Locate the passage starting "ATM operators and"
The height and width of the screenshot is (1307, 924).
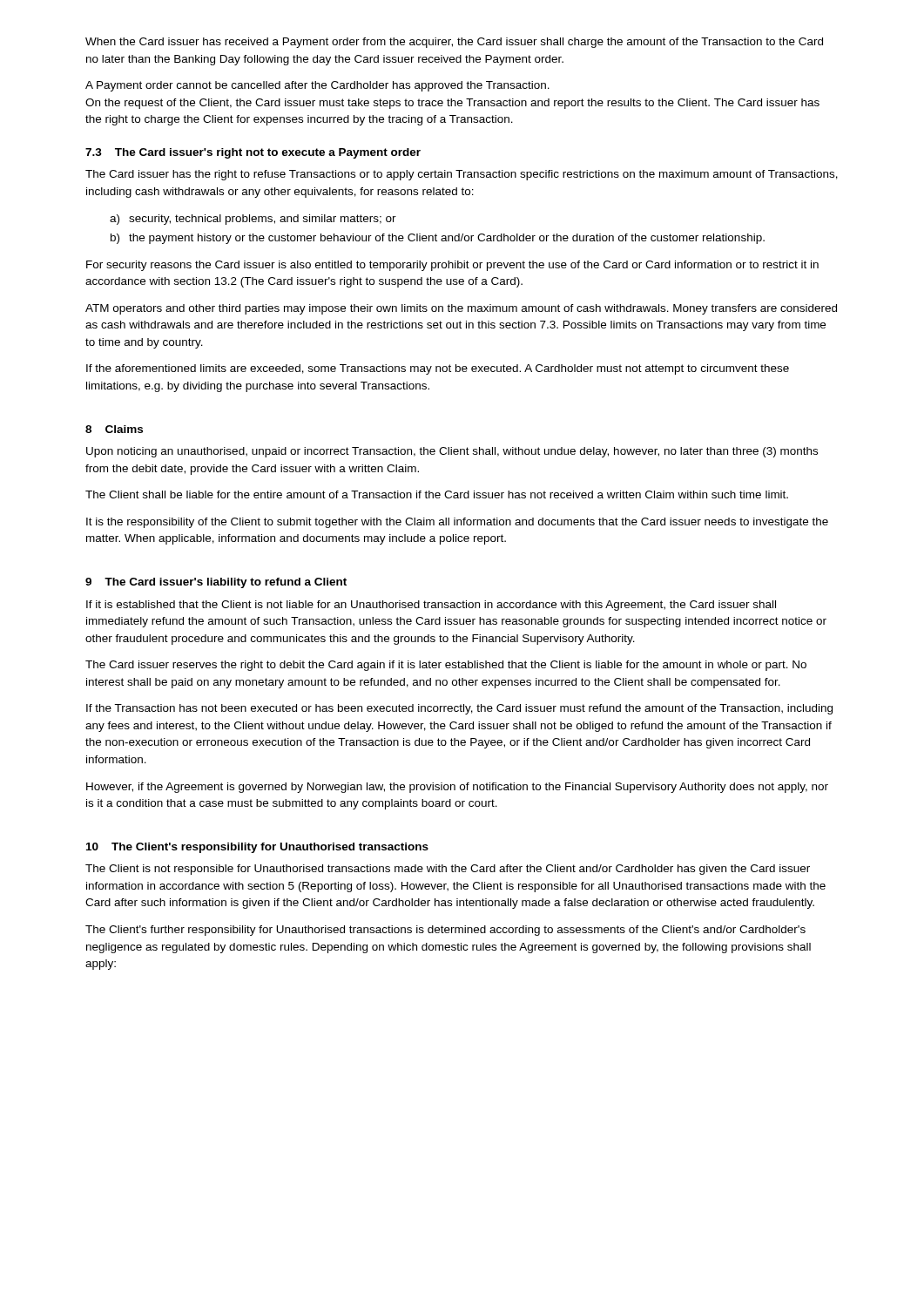pyautogui.click(x=462, y=325)
